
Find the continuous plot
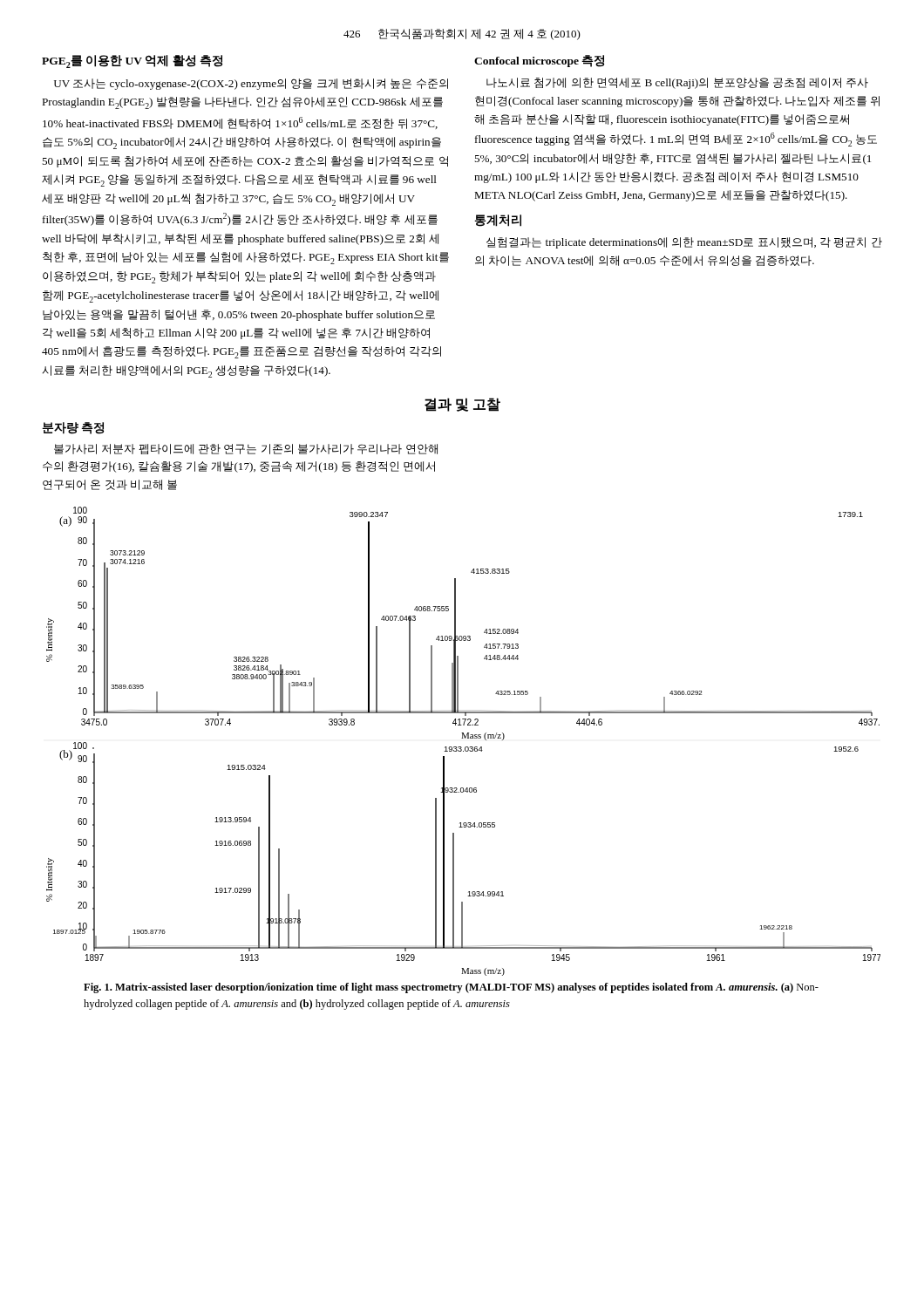[462, 740]
